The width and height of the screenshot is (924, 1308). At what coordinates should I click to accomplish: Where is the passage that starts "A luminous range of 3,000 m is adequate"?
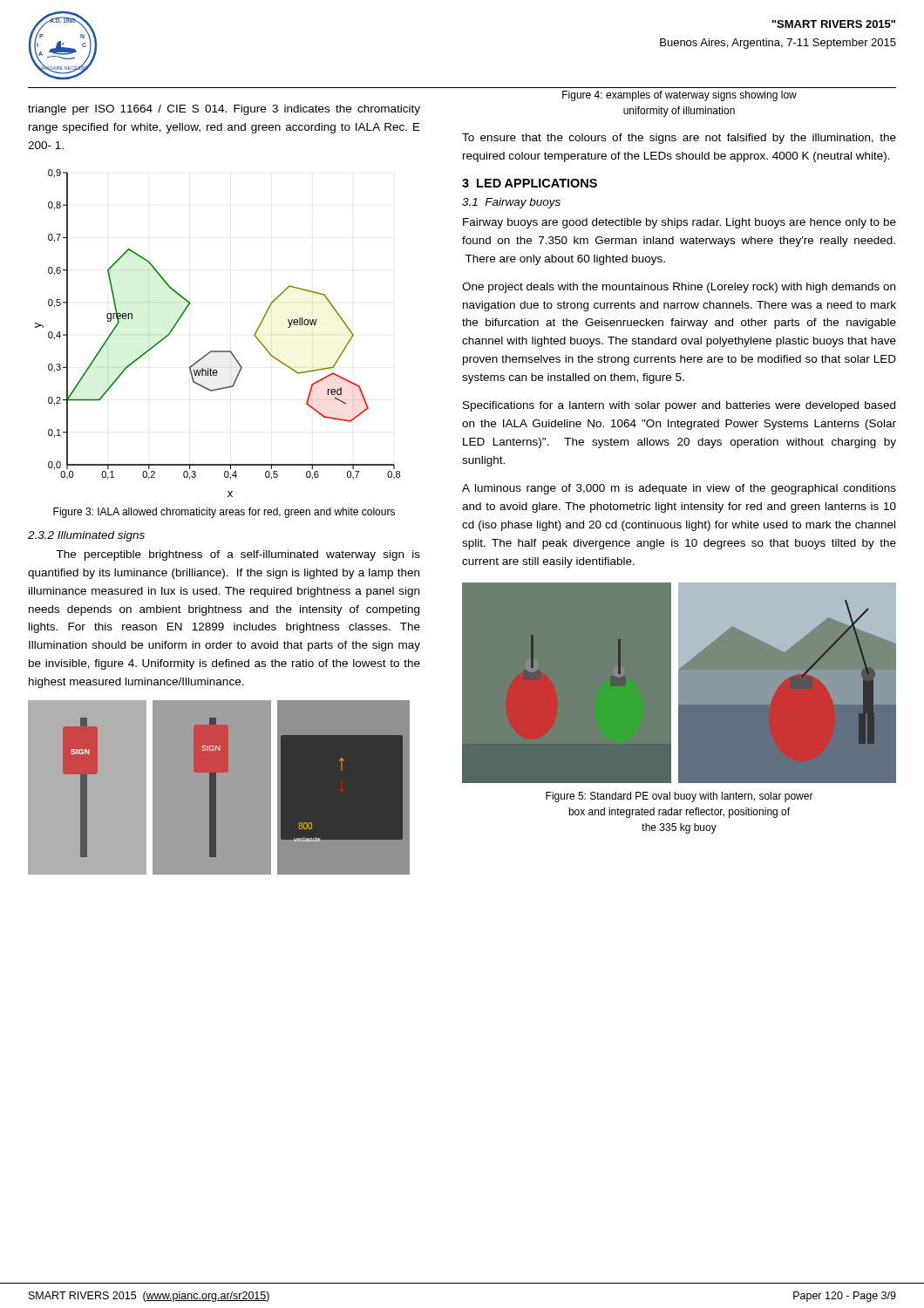point(679,524)
